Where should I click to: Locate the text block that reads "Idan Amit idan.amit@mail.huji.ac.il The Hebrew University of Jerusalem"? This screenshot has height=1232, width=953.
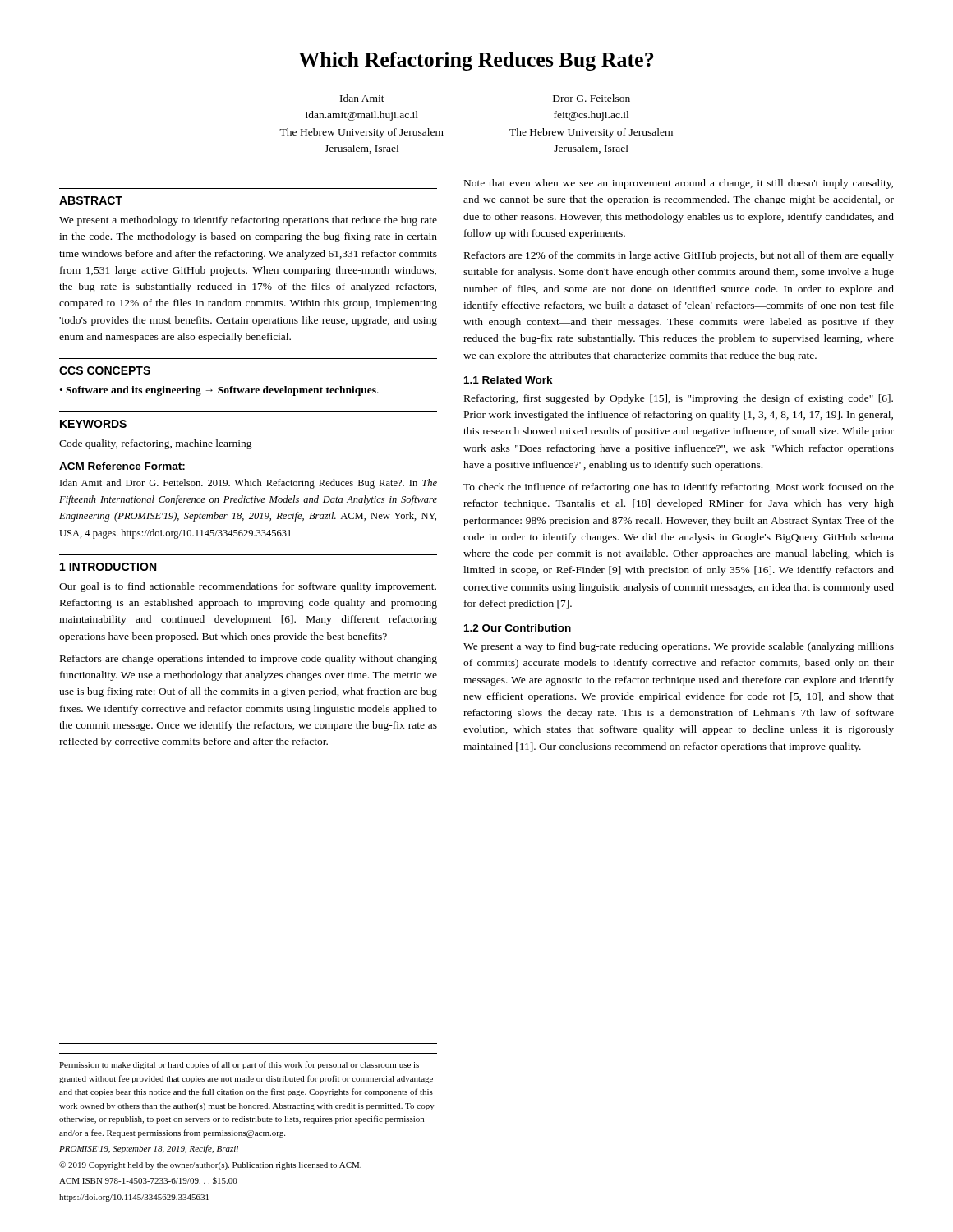pos(362,124)
